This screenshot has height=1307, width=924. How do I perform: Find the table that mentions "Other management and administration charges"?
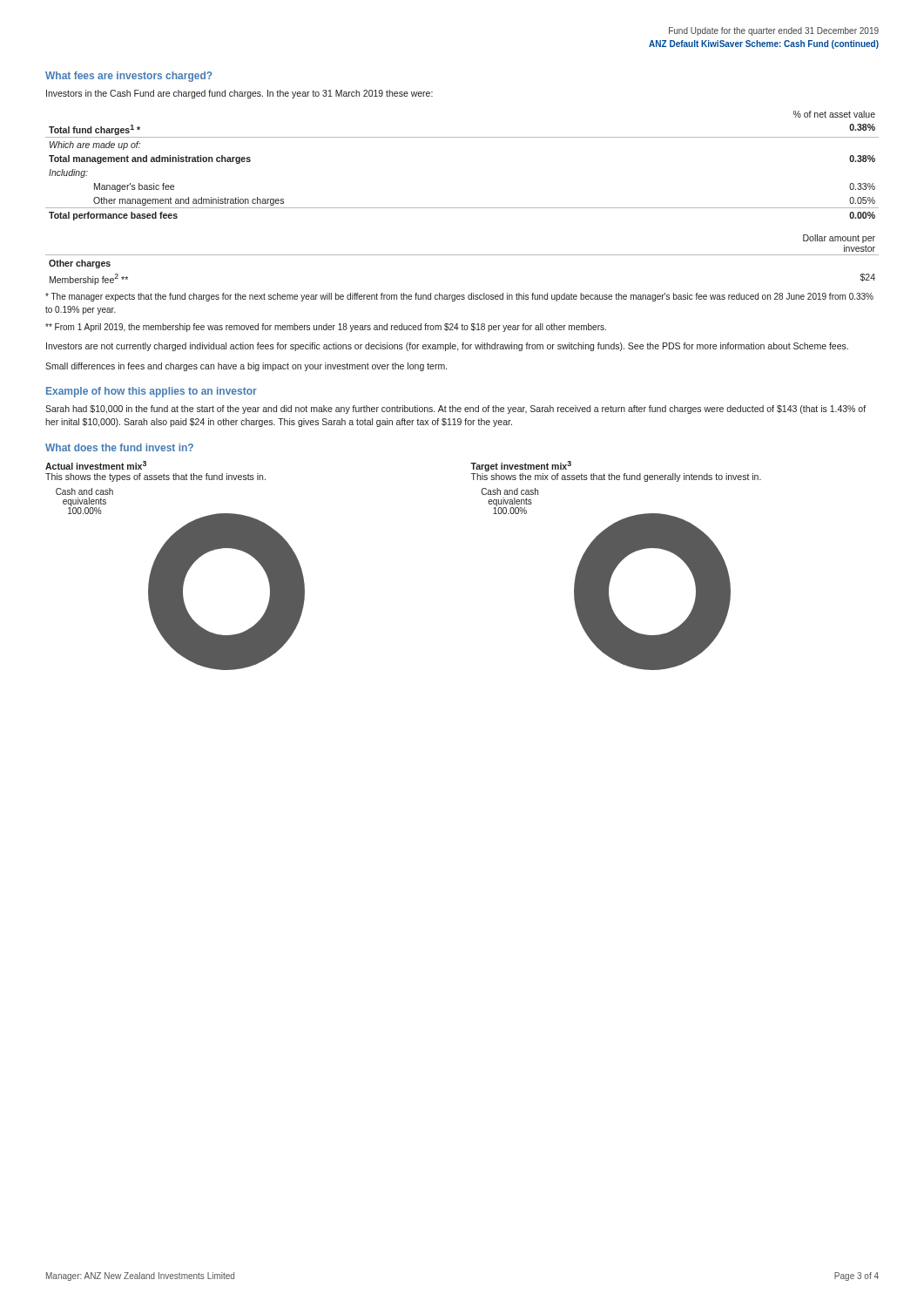coord(462,165)
